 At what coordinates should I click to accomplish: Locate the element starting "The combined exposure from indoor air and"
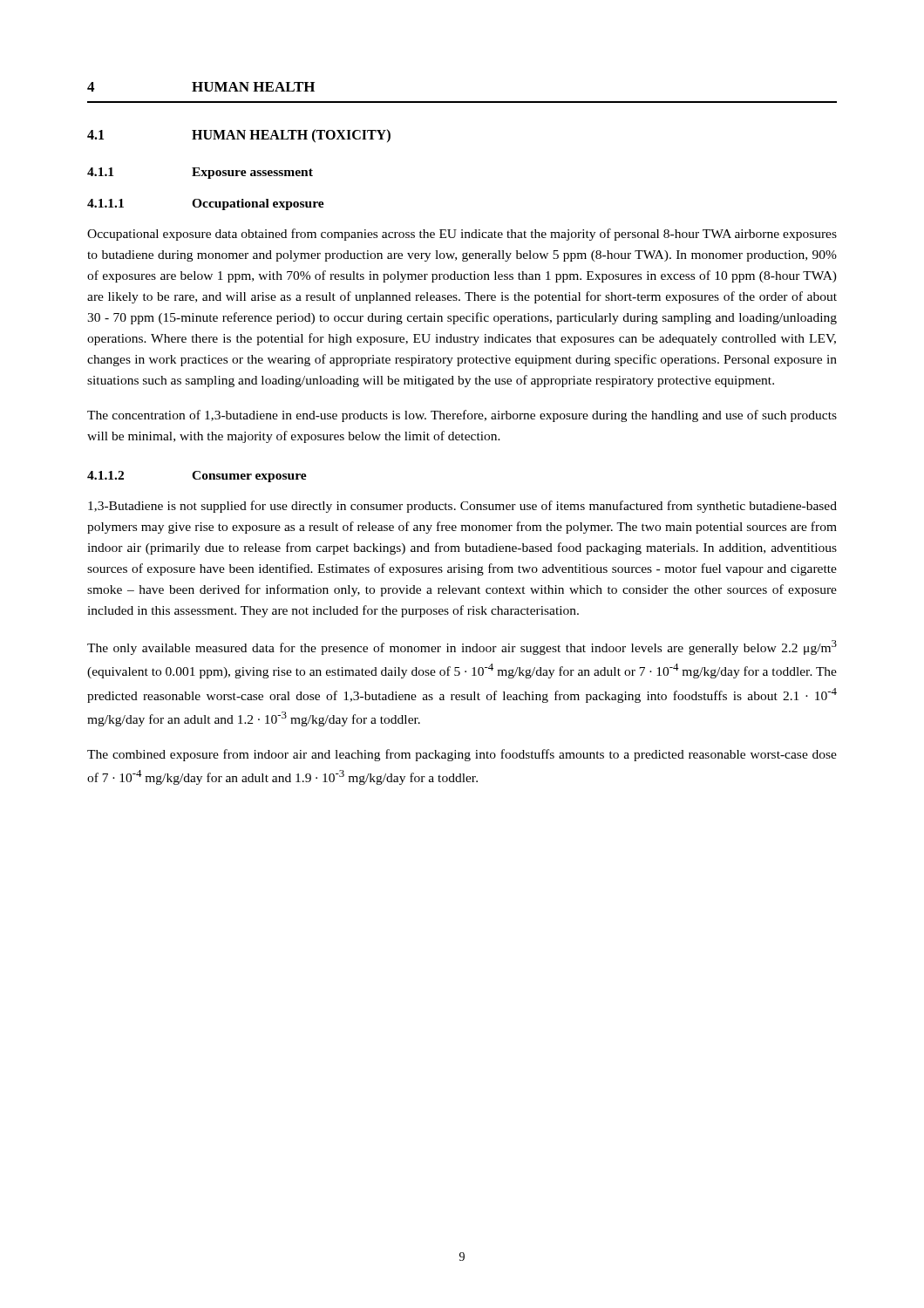tap(462, 766)
